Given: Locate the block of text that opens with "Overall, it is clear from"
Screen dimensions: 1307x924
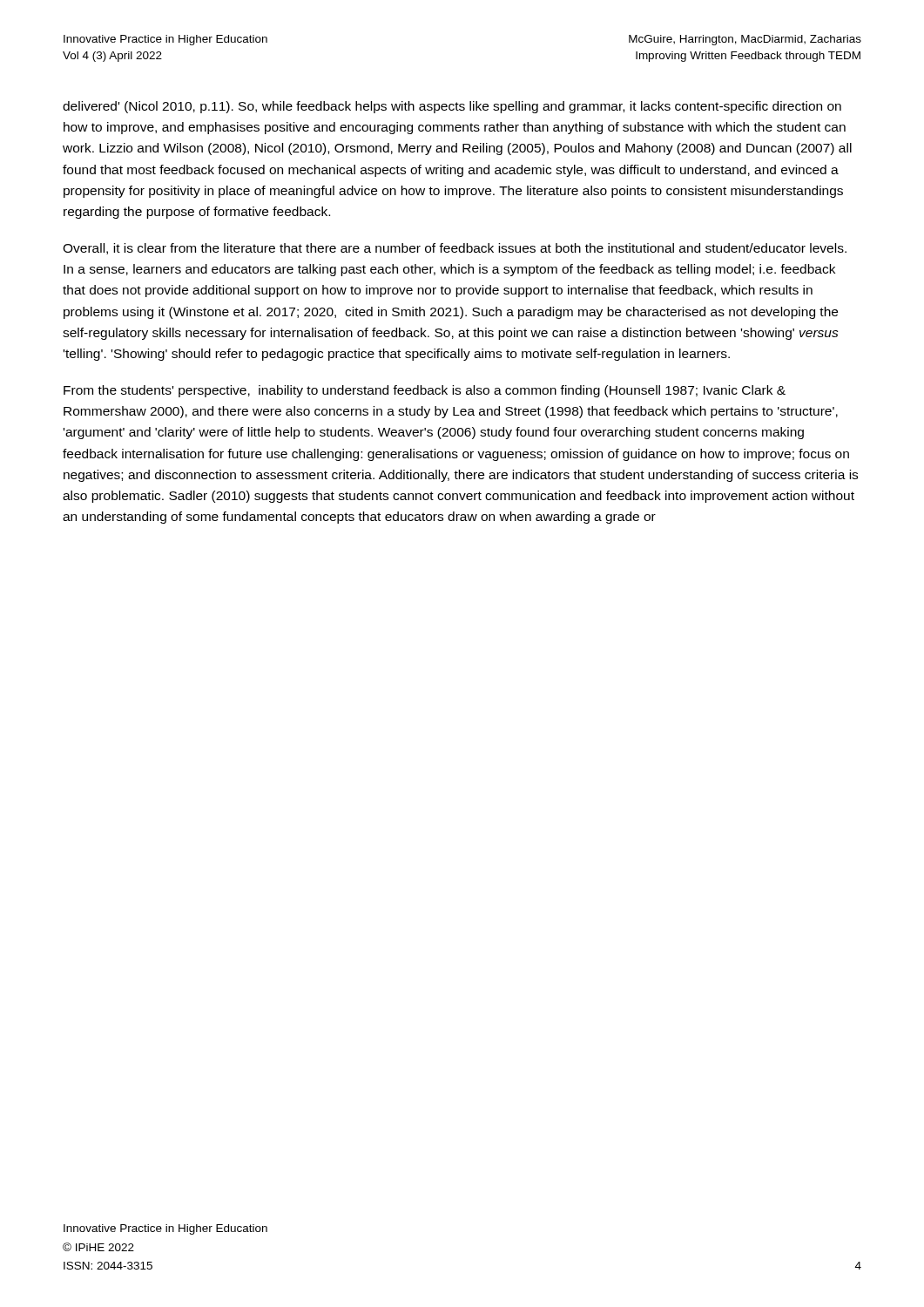Looking at the screenshot, I should click(462, 301).
